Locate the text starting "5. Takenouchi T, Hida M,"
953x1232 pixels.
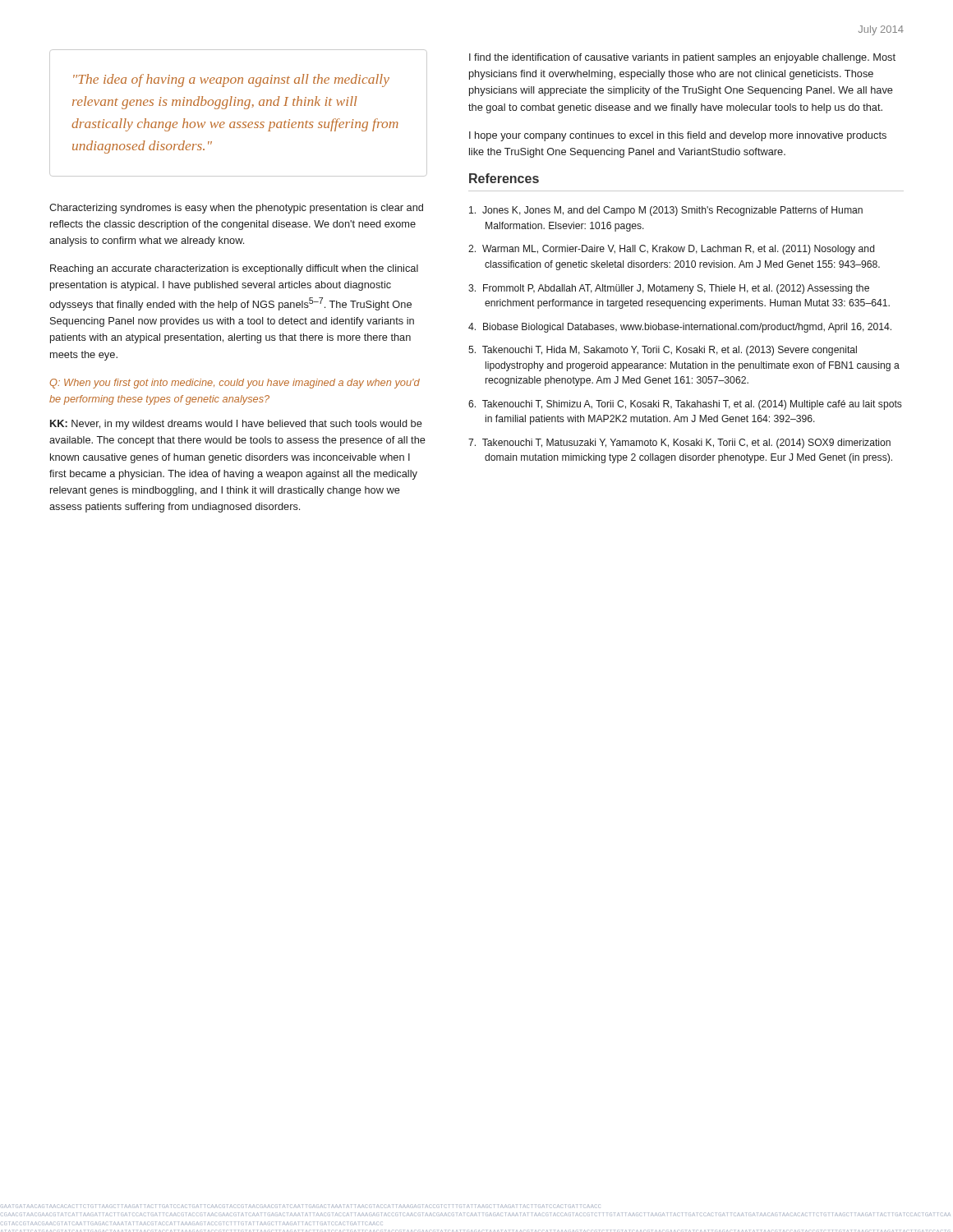pos(684,365)
